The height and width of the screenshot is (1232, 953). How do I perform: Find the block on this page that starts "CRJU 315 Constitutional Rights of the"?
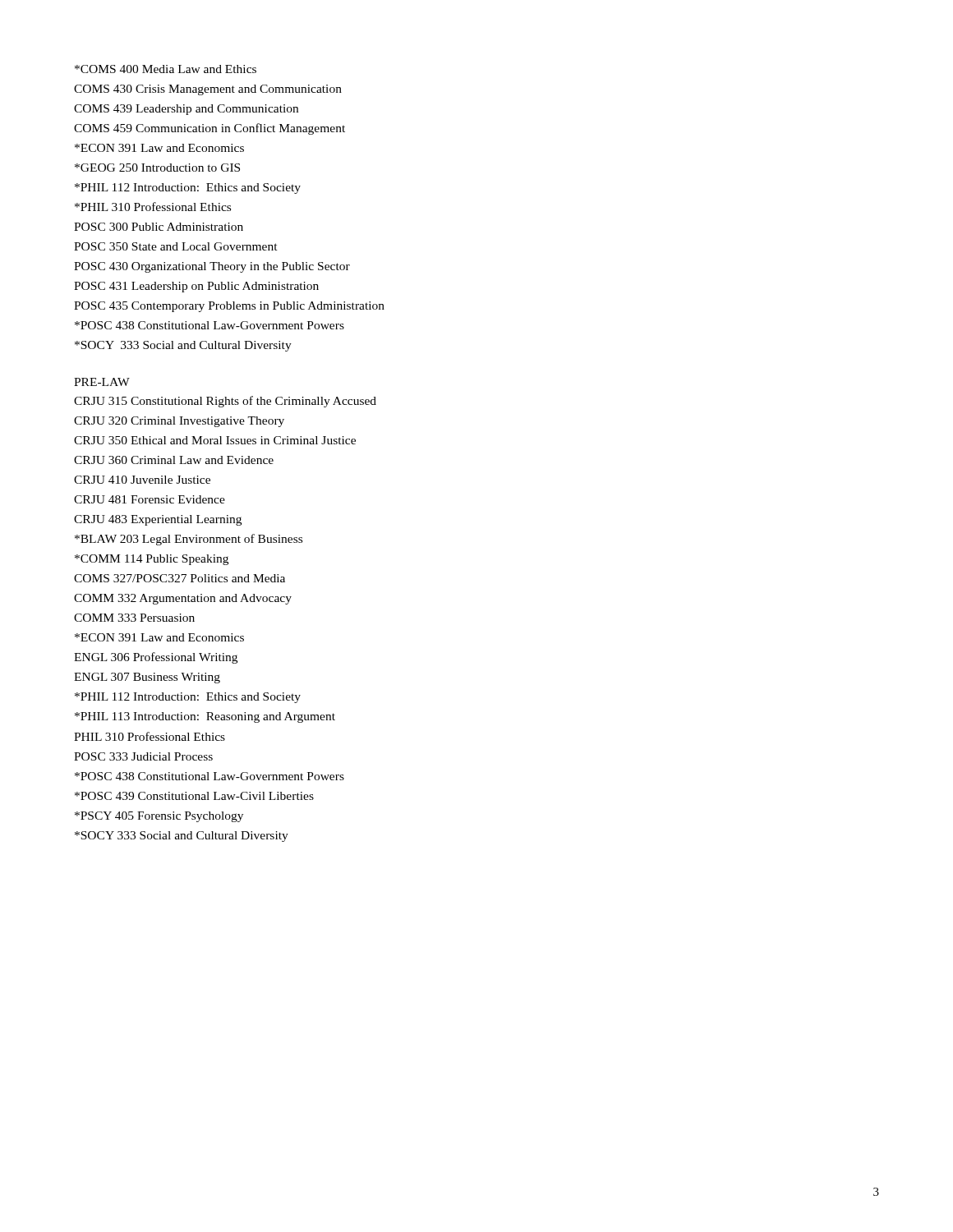pos(225,401)
